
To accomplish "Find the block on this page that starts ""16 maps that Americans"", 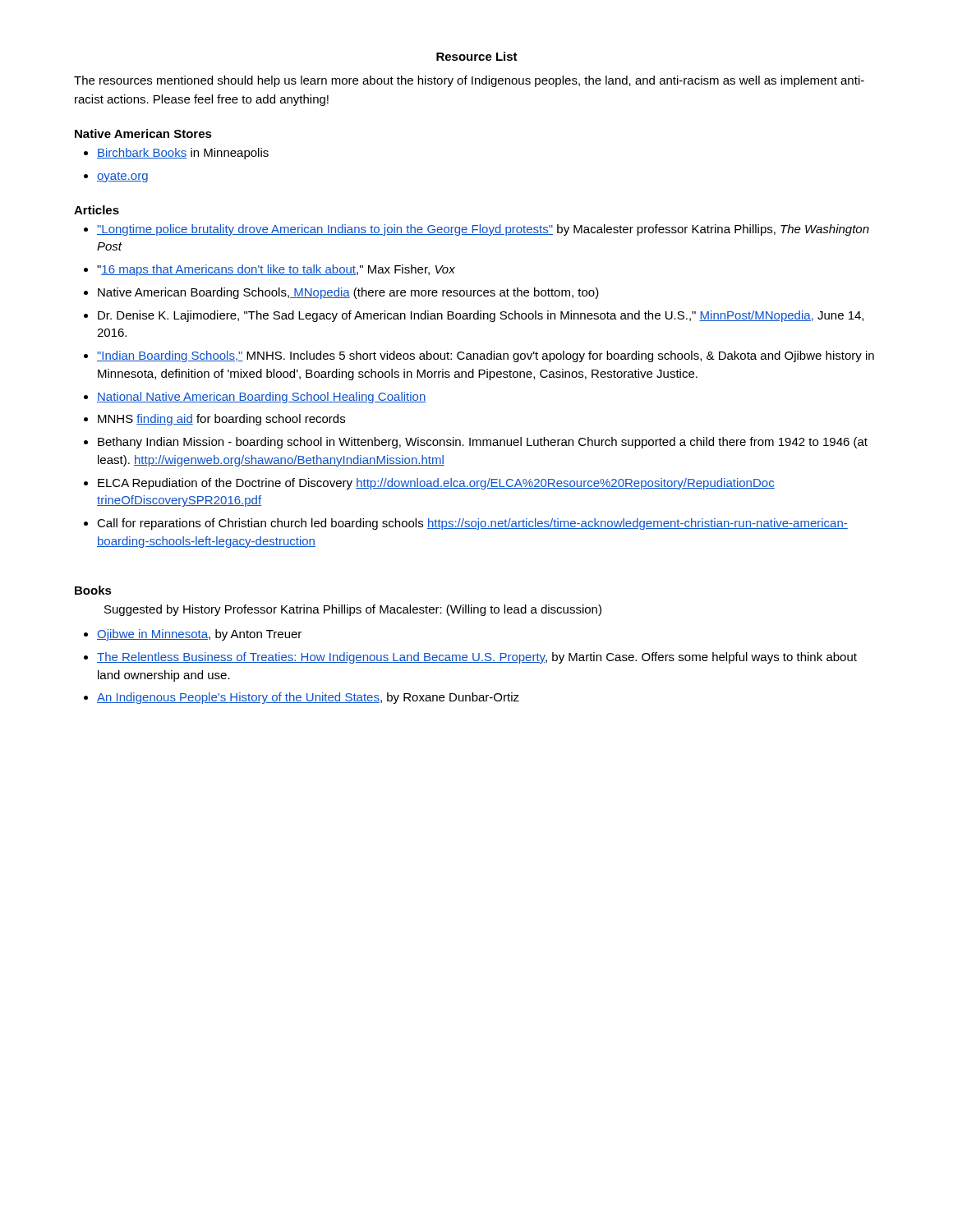I will tap(276, 269).
